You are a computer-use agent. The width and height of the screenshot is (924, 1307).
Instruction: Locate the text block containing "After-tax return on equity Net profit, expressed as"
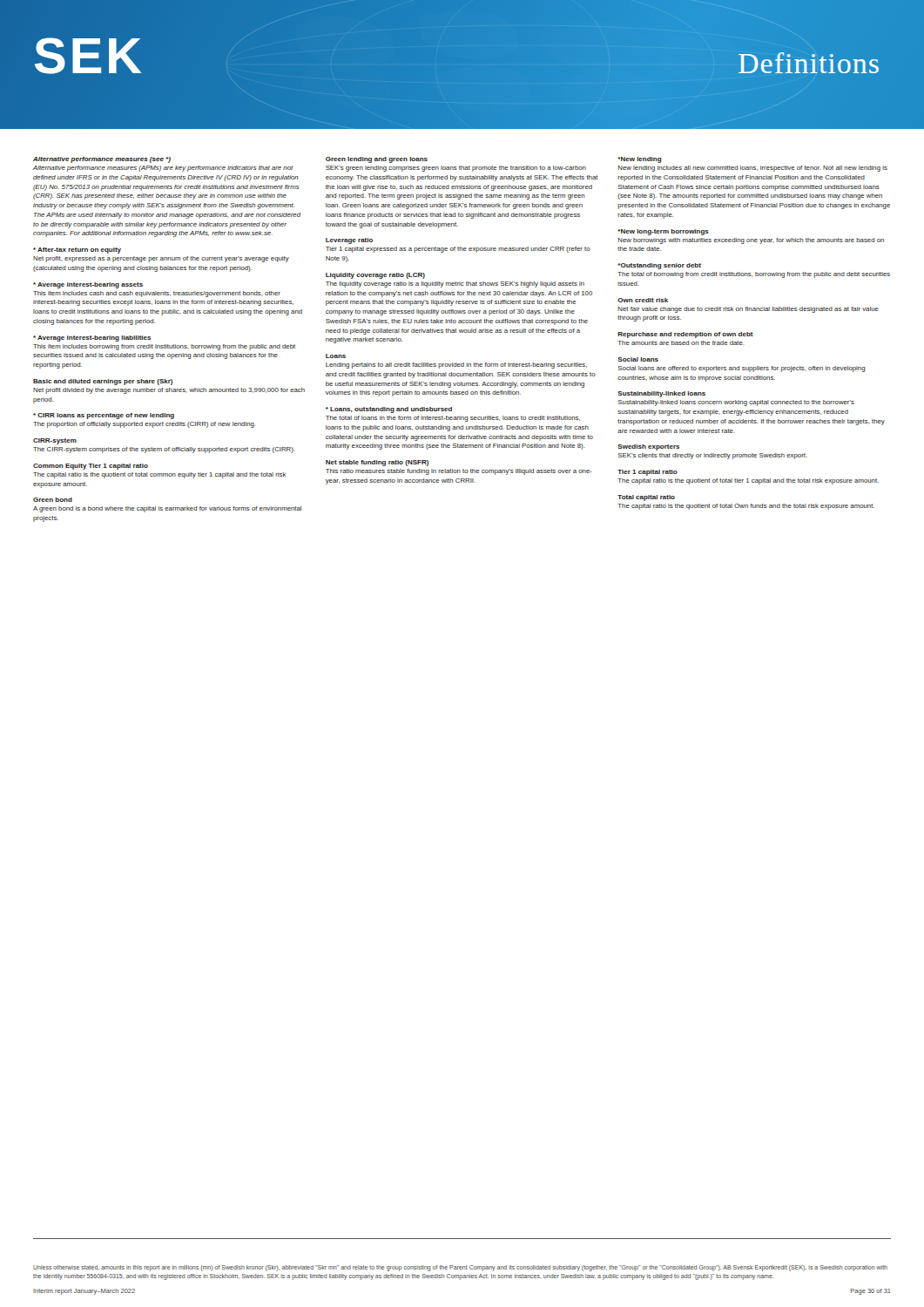tap(170, 259)
